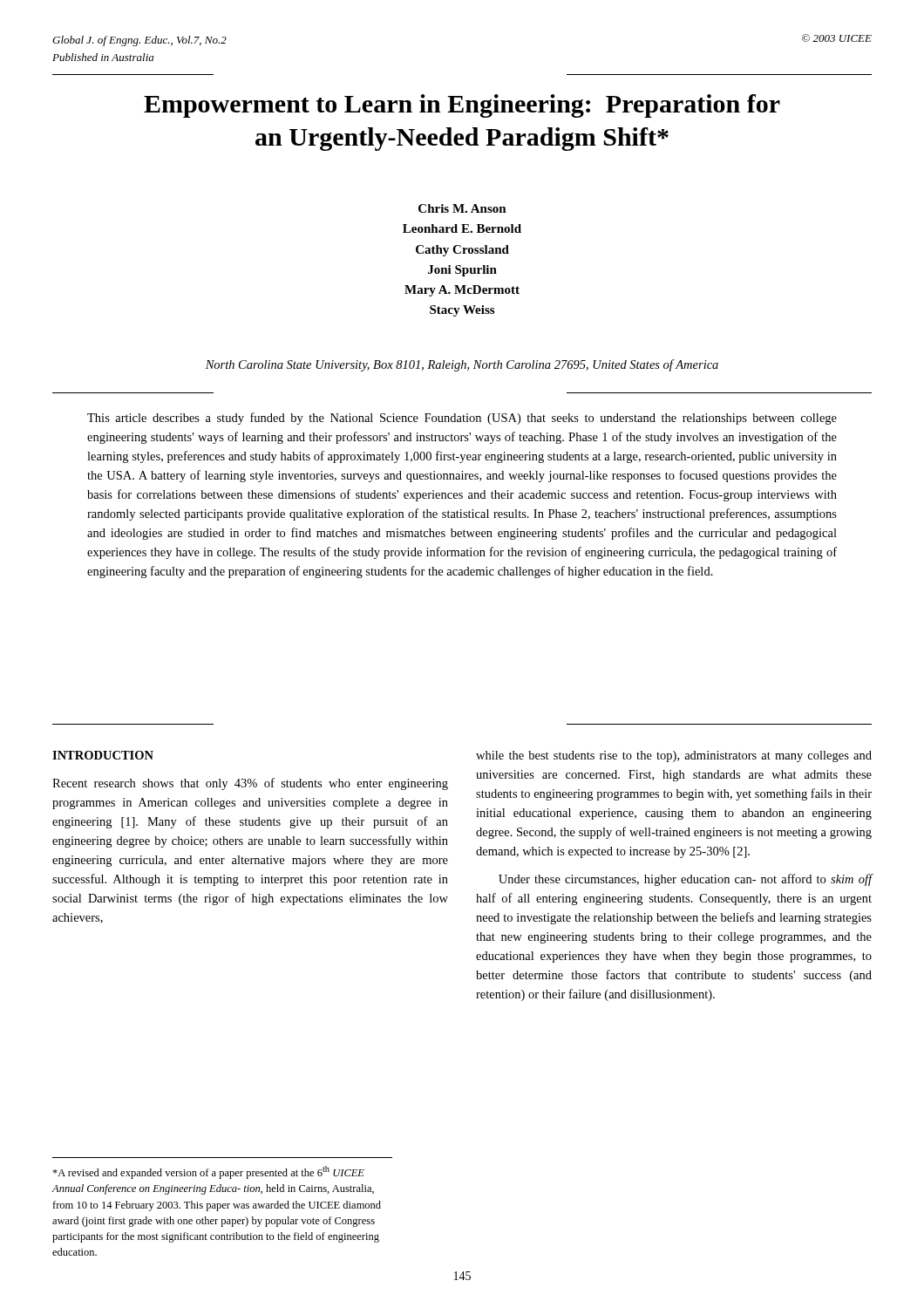Find the section header

(x=103, y=755)
